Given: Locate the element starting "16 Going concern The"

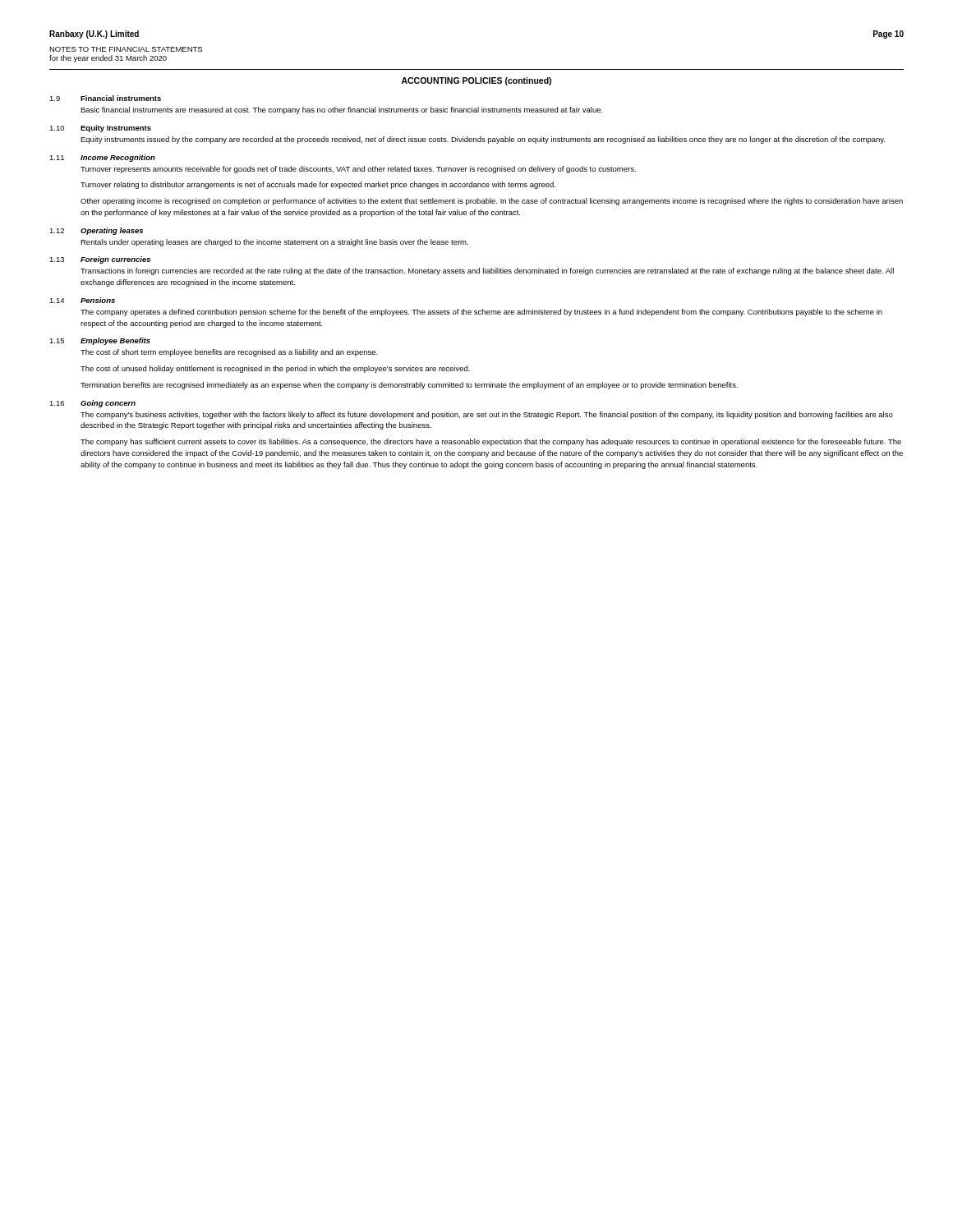Looking at the screenshot, I should click(x=476, y=434).
